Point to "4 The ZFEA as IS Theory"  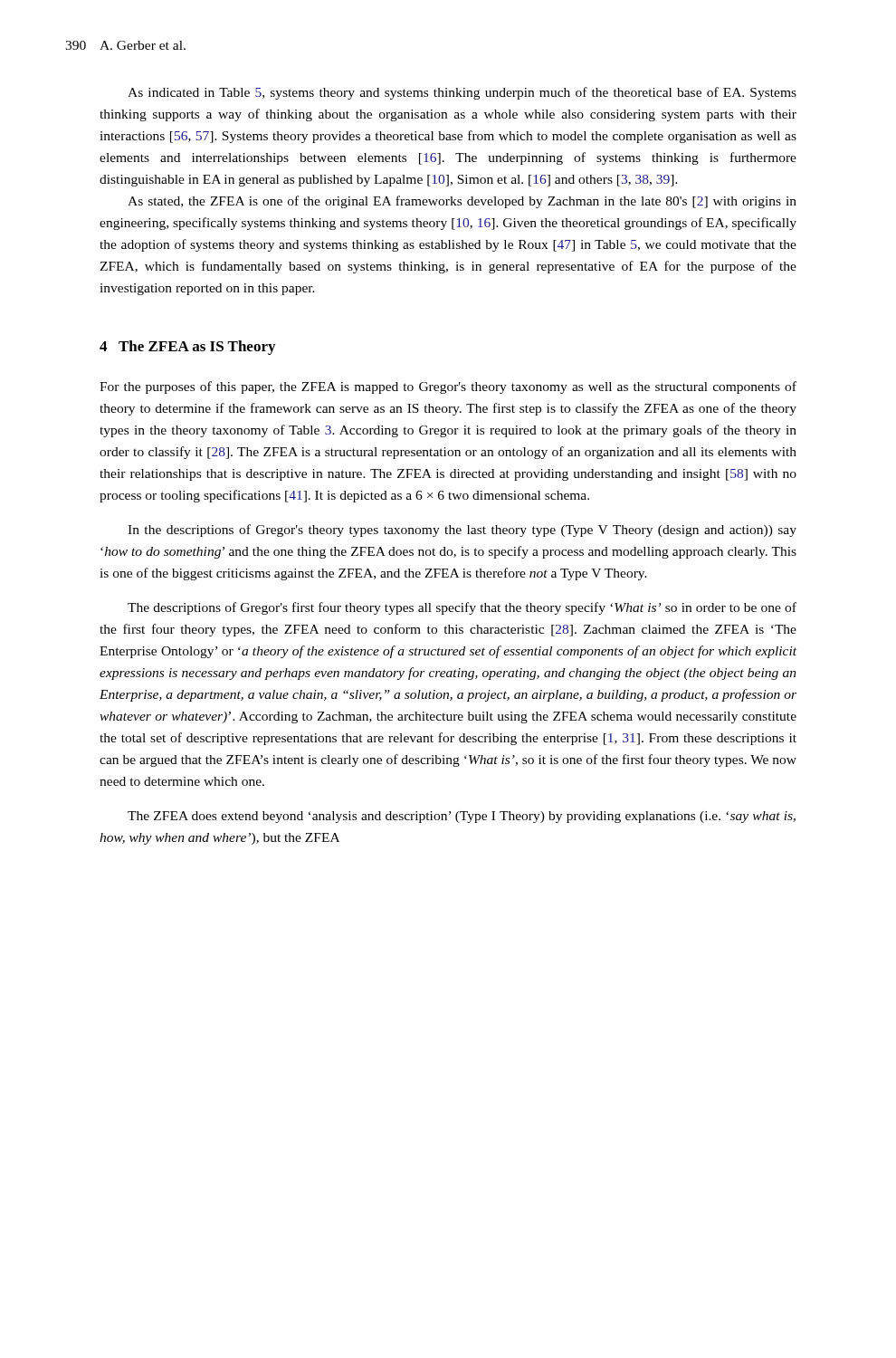pos(187,348)
